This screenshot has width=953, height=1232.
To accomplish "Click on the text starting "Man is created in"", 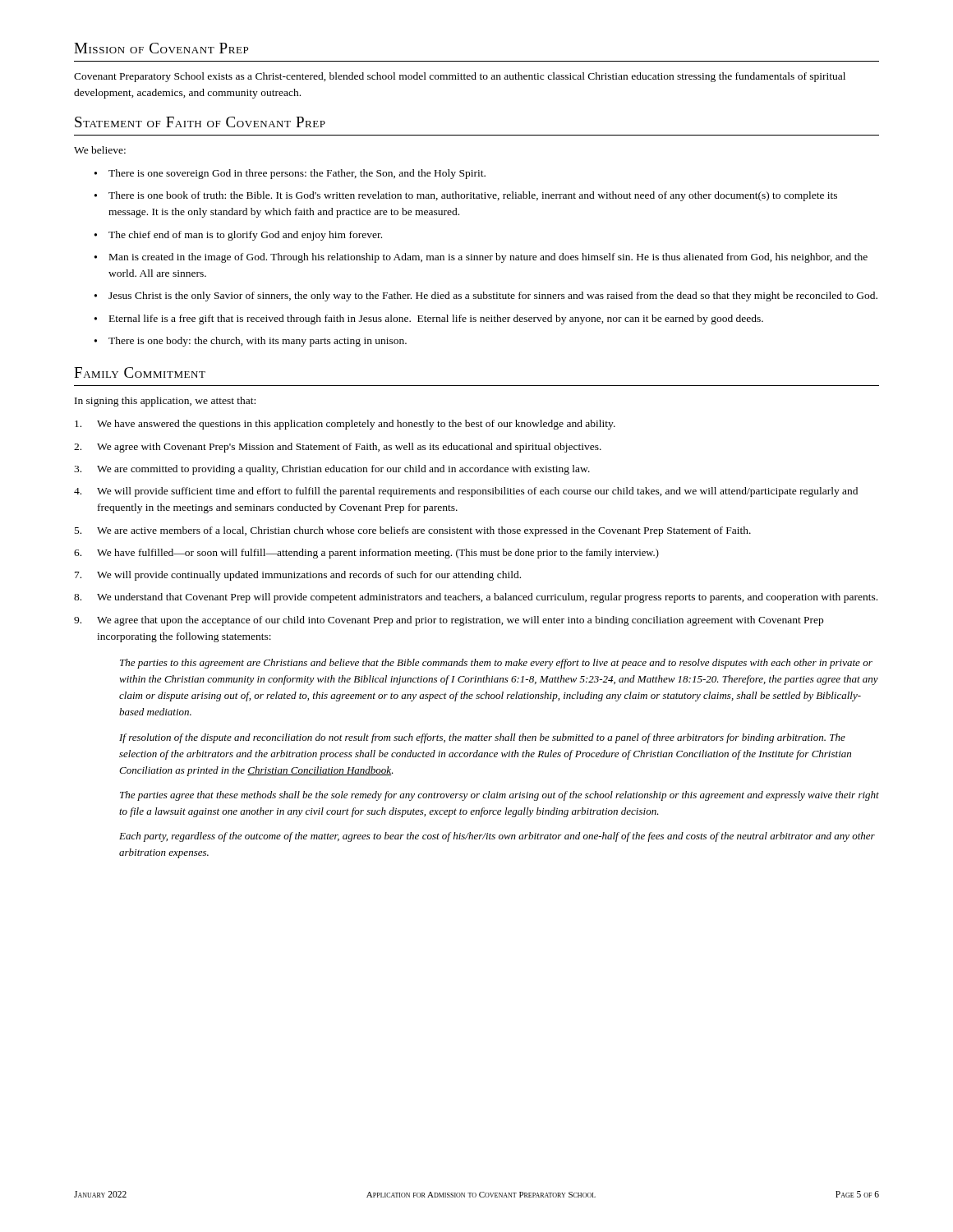I will [488, 265].
